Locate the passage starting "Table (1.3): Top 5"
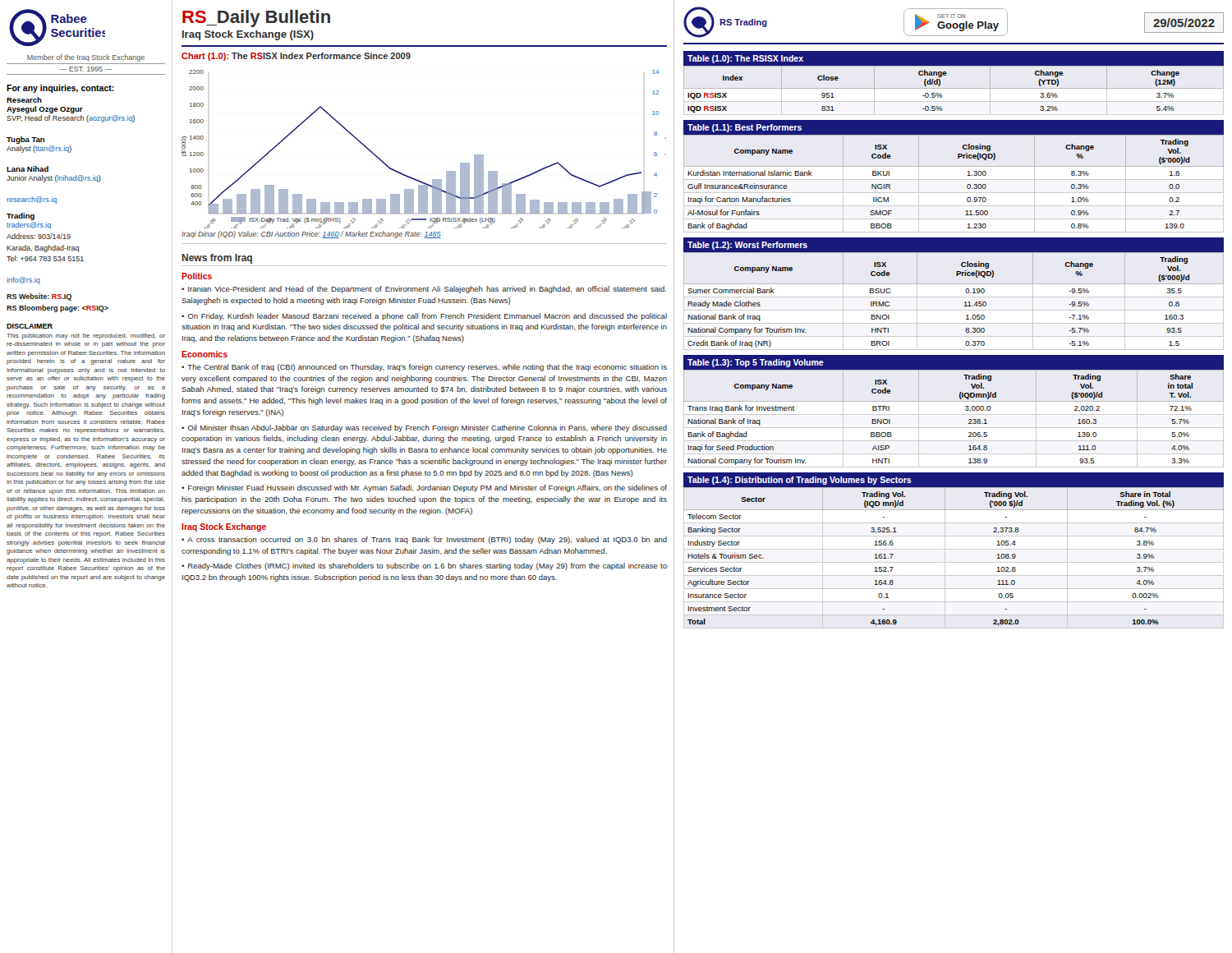This screenshot has width=1232, height=953. pyautogui.click(x=756, y=362)
